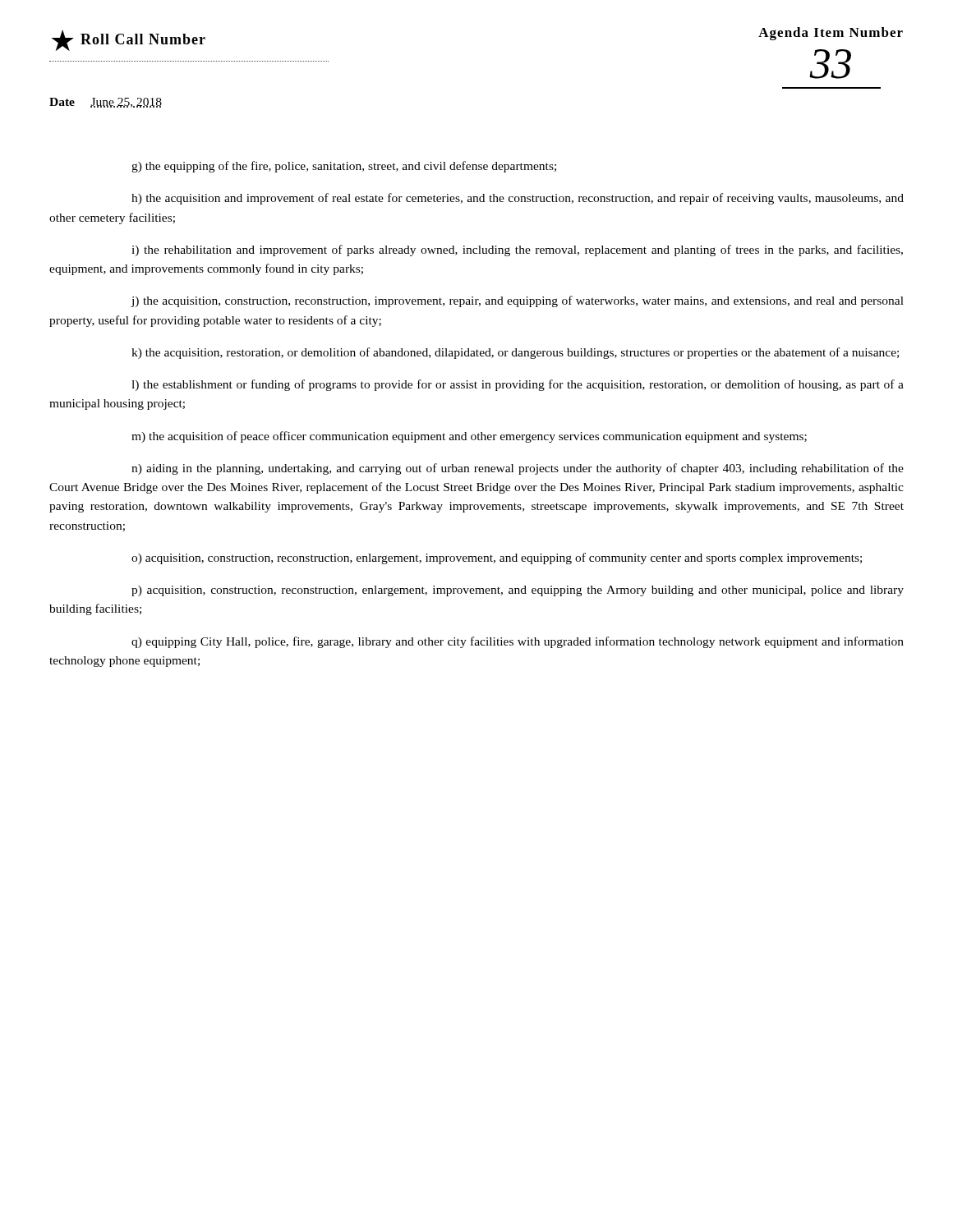Click on the list item that reads "k) the acquisition, restoration,"

476,352
